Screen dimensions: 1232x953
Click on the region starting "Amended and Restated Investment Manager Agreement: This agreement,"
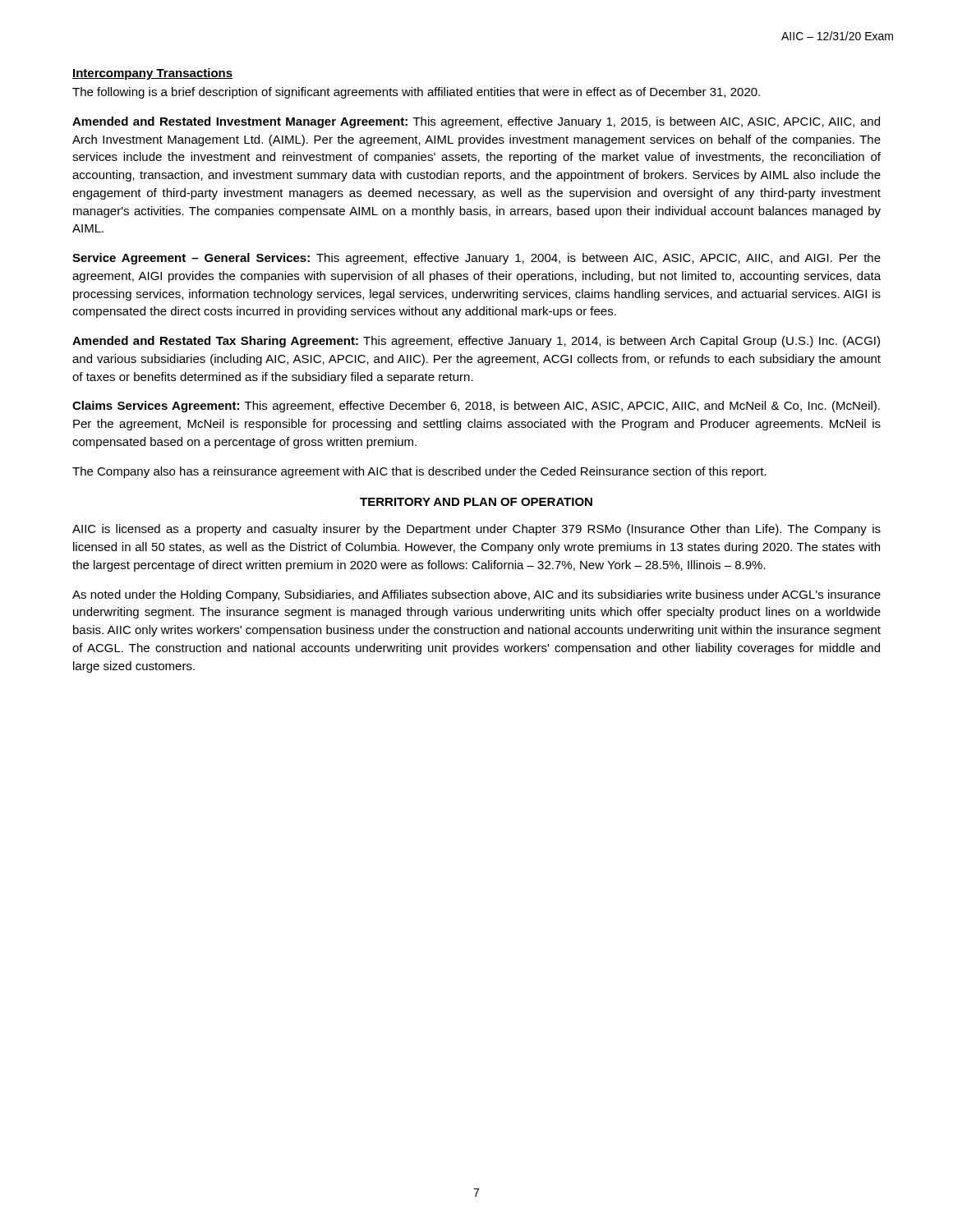tap(476, 175)
